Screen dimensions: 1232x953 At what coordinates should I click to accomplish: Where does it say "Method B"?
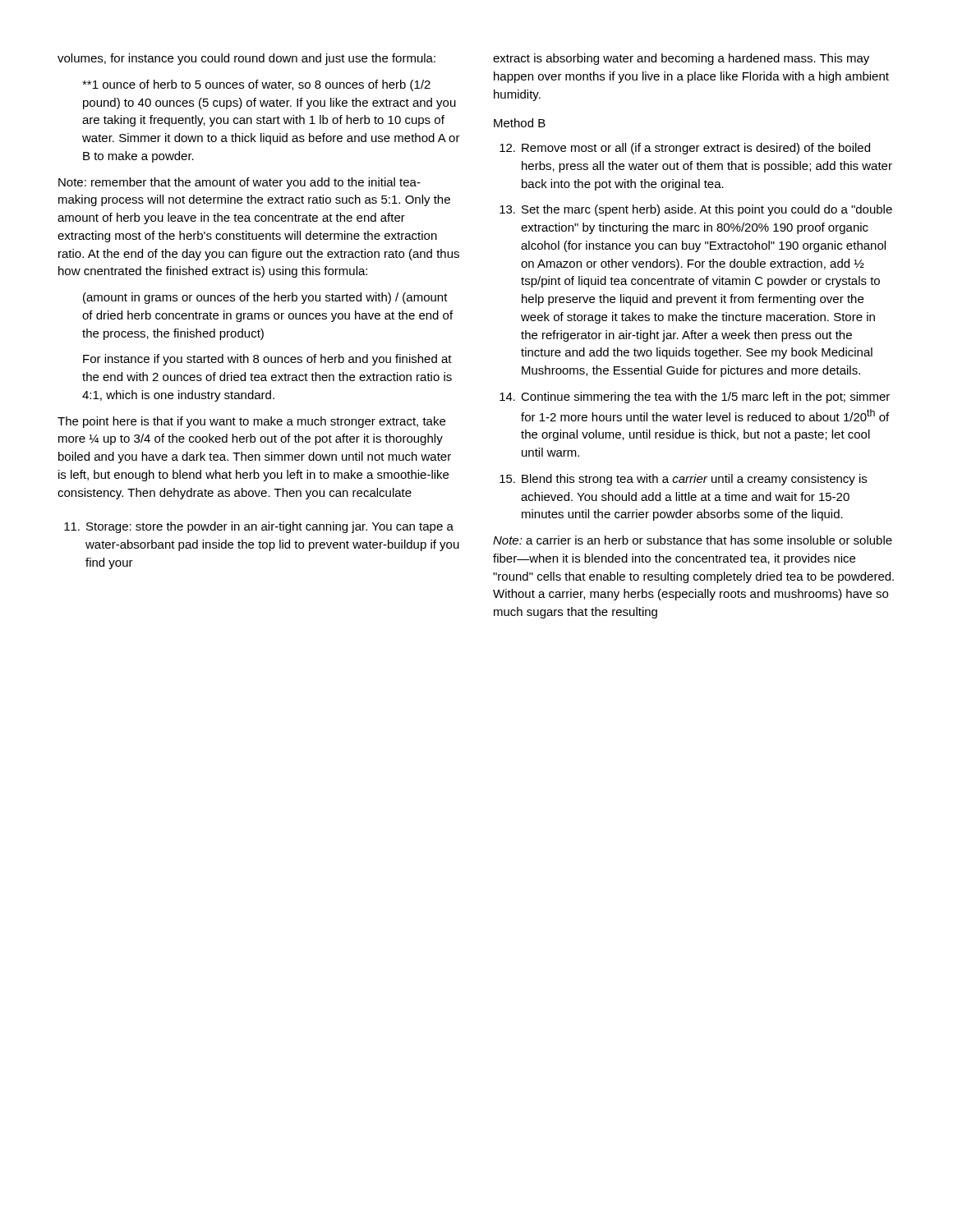pyautogui.click(x=520, y=123)
